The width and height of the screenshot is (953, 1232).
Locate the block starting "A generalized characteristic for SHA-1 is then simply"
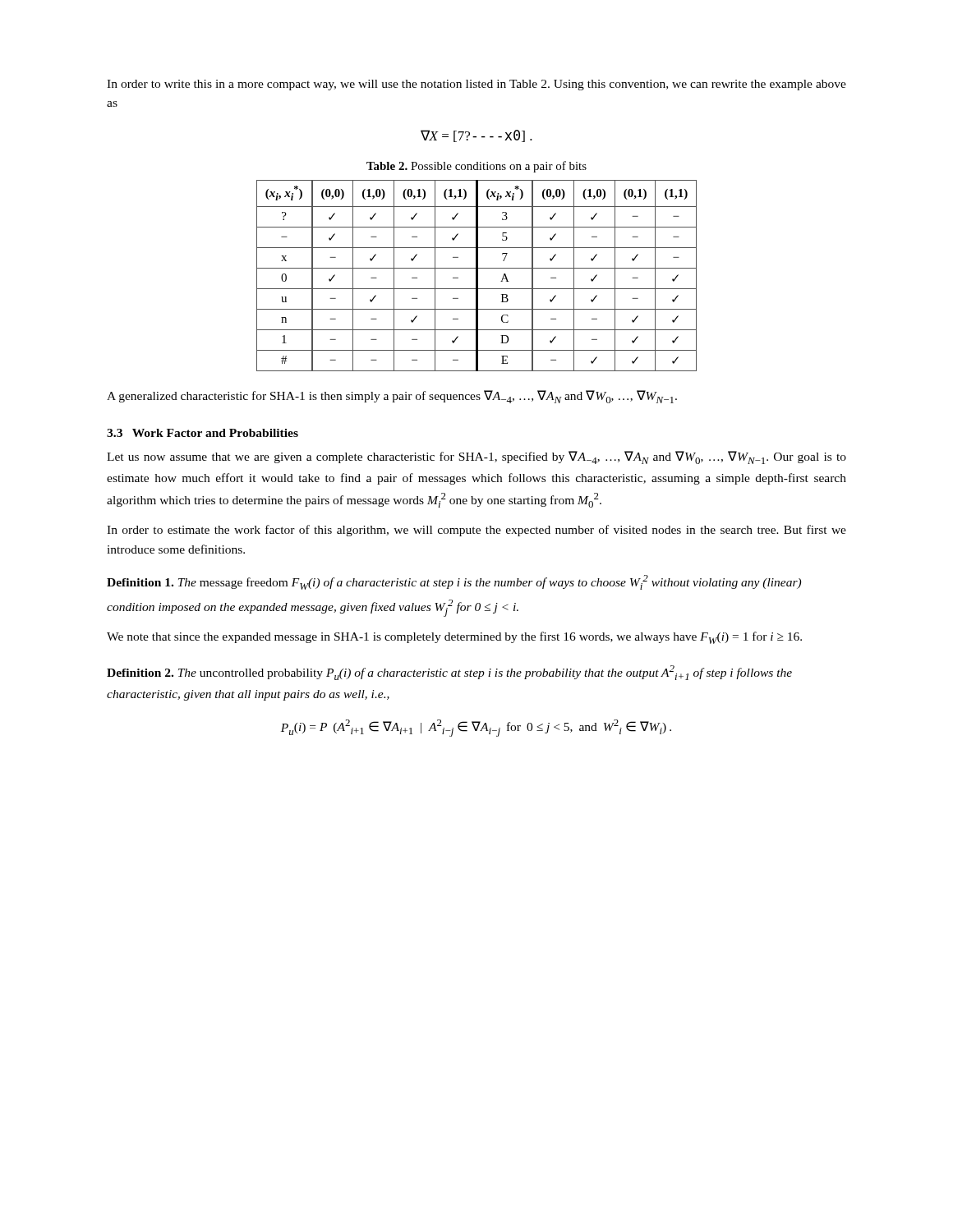tap(392, 397)
